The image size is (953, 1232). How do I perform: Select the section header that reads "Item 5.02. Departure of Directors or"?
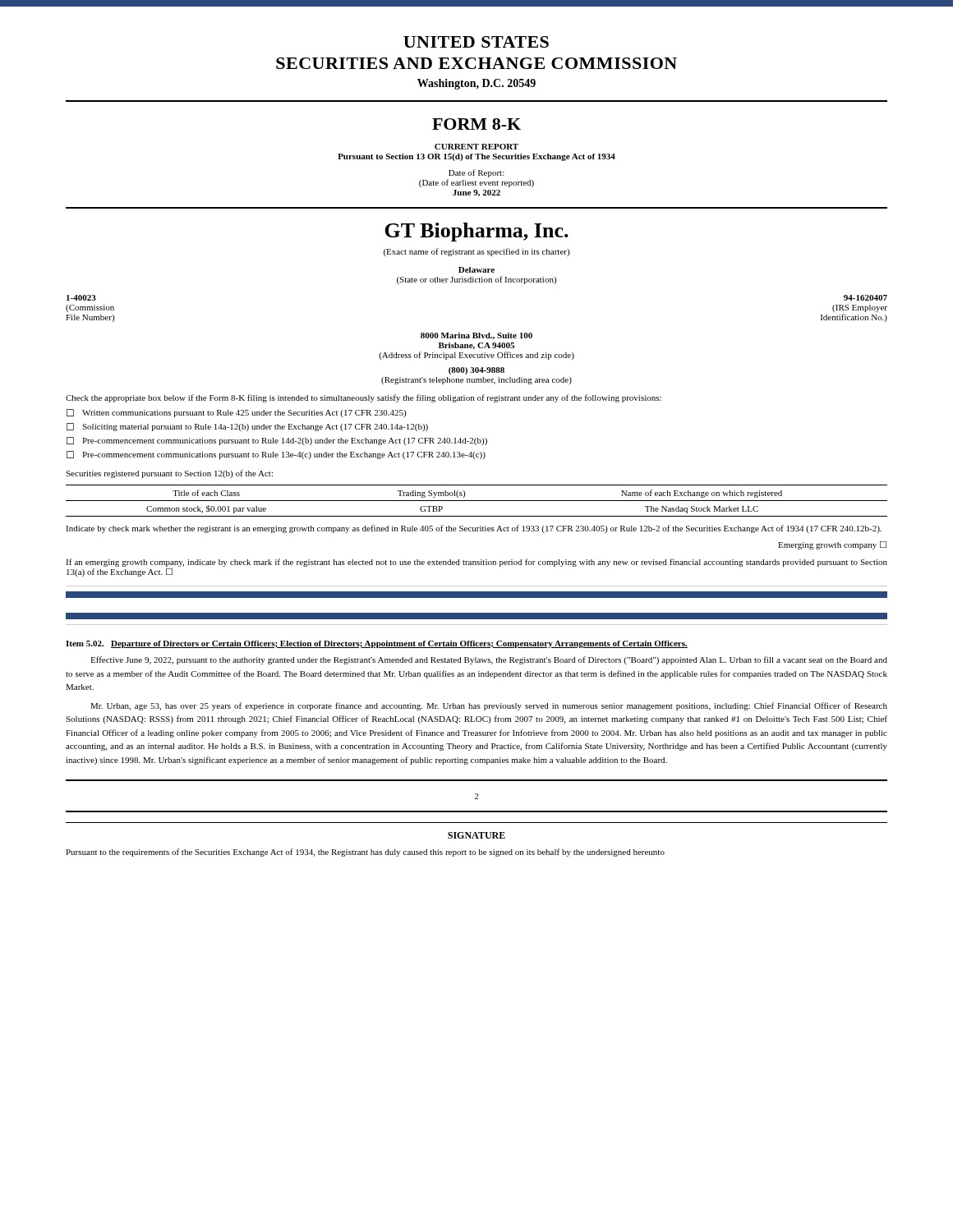point(377,643)
